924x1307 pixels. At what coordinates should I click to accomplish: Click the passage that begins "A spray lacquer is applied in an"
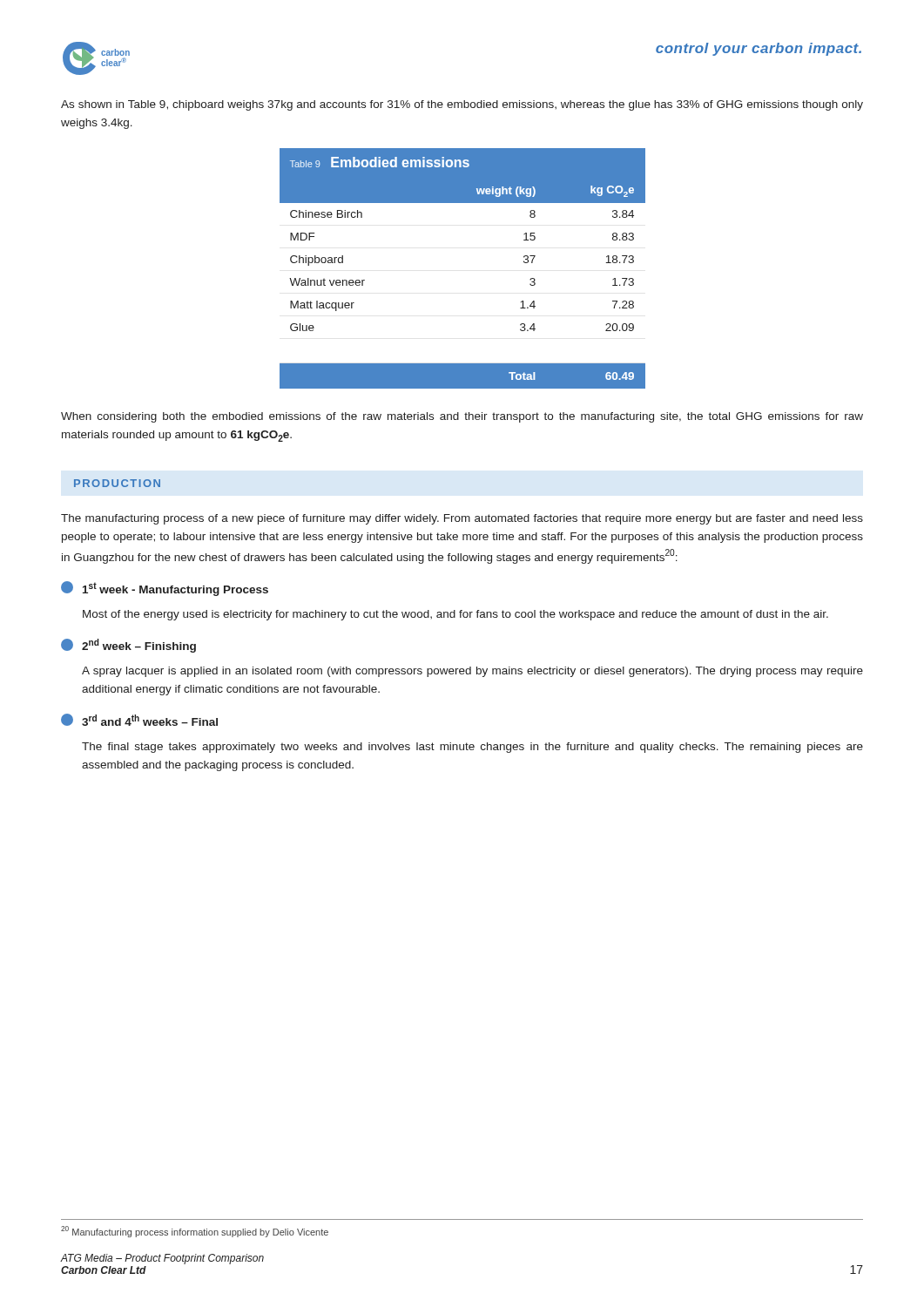pos(472,680)
